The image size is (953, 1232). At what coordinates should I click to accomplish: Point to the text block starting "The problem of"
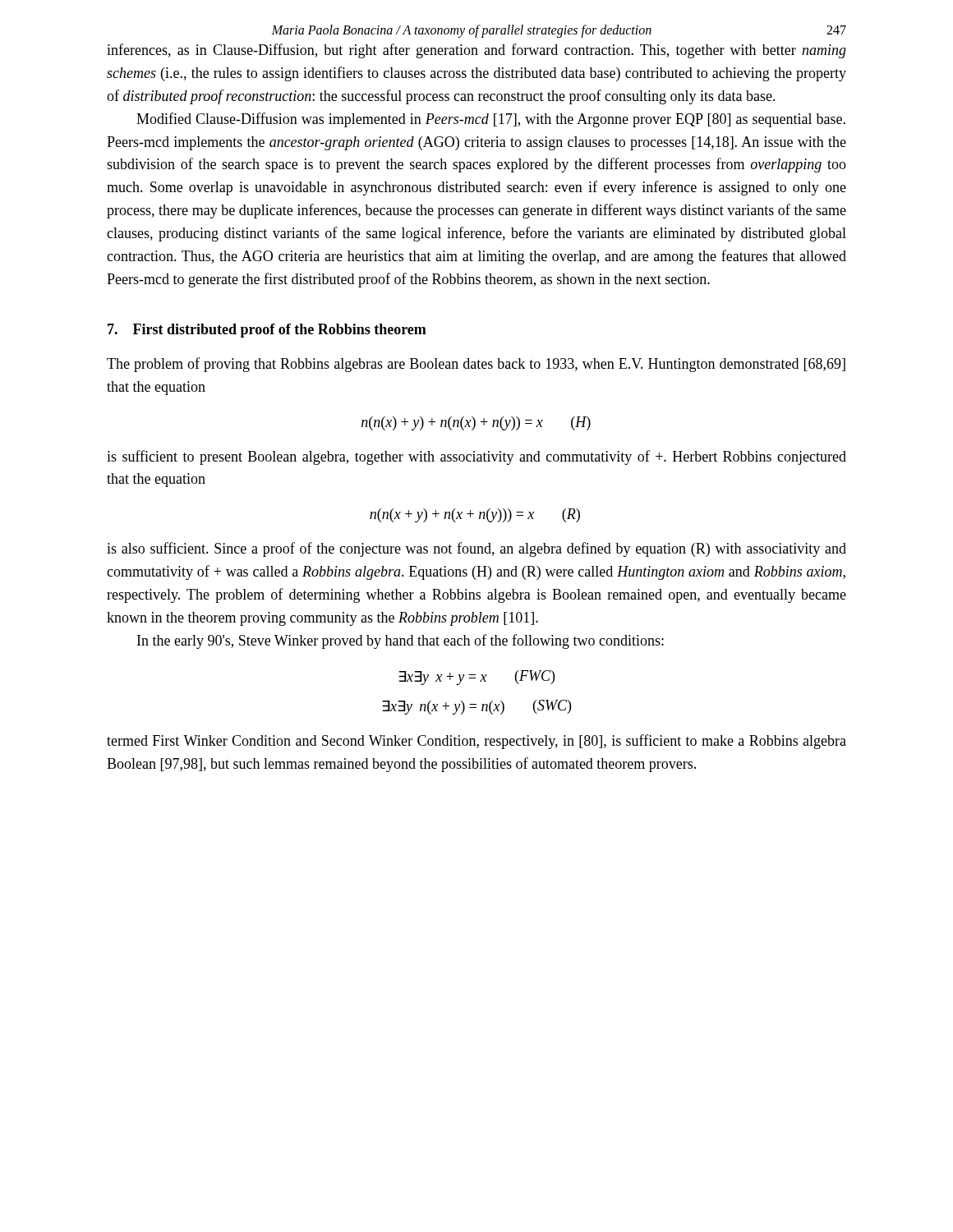(476, 376)
